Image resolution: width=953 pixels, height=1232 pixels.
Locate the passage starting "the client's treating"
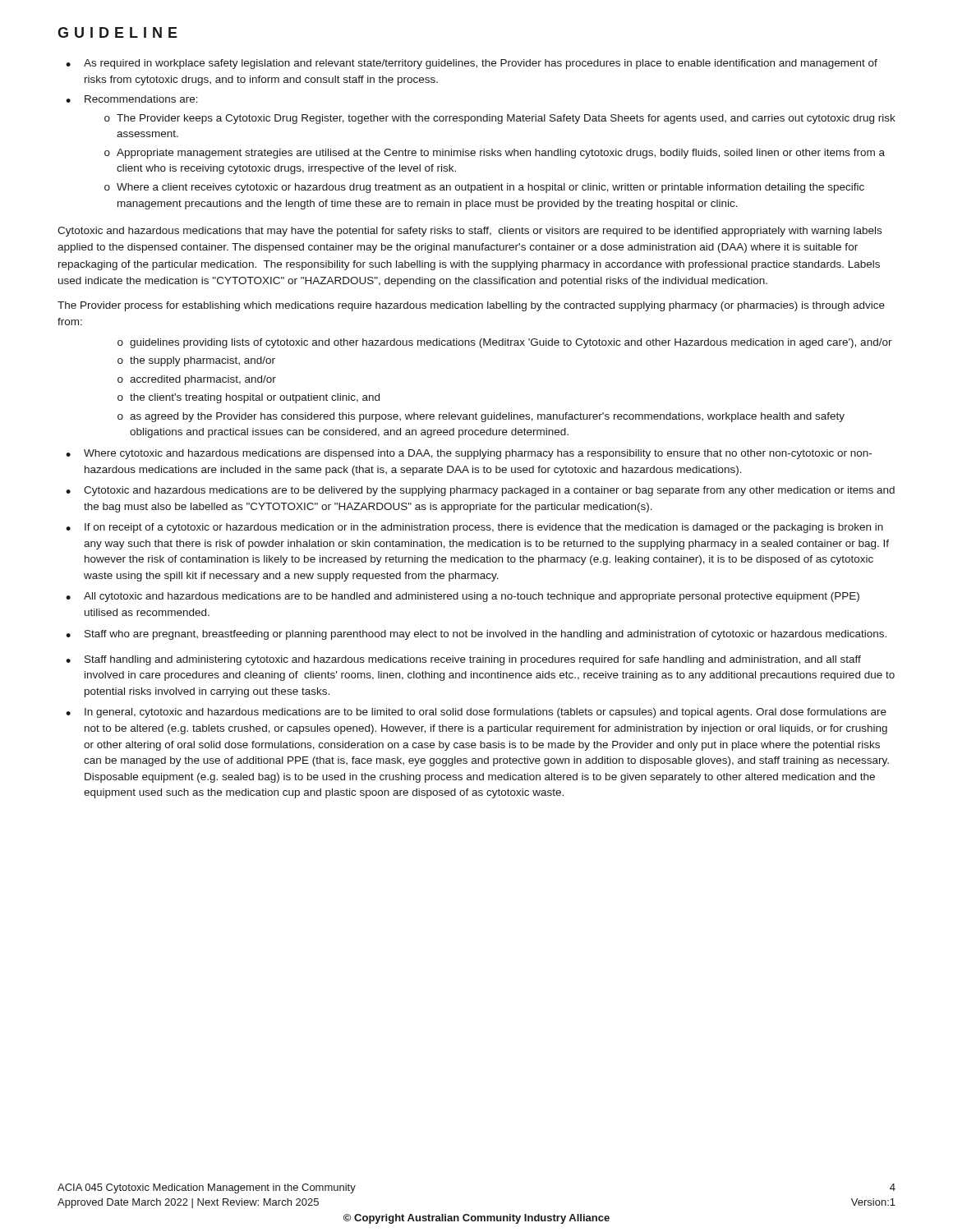coord(255,397)
